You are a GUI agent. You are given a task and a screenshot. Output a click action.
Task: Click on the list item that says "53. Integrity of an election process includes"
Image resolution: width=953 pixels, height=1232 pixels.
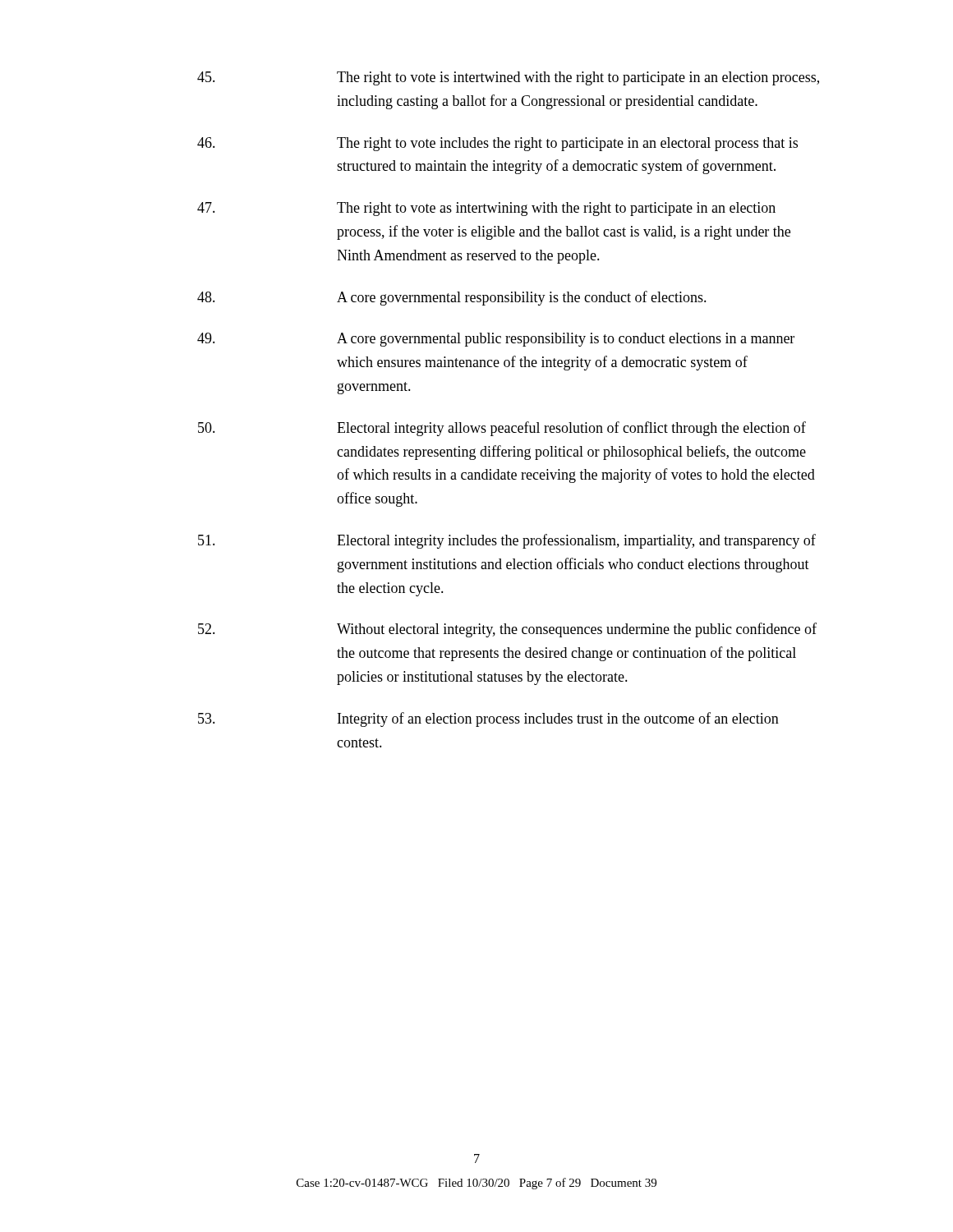tap(476, 731)
